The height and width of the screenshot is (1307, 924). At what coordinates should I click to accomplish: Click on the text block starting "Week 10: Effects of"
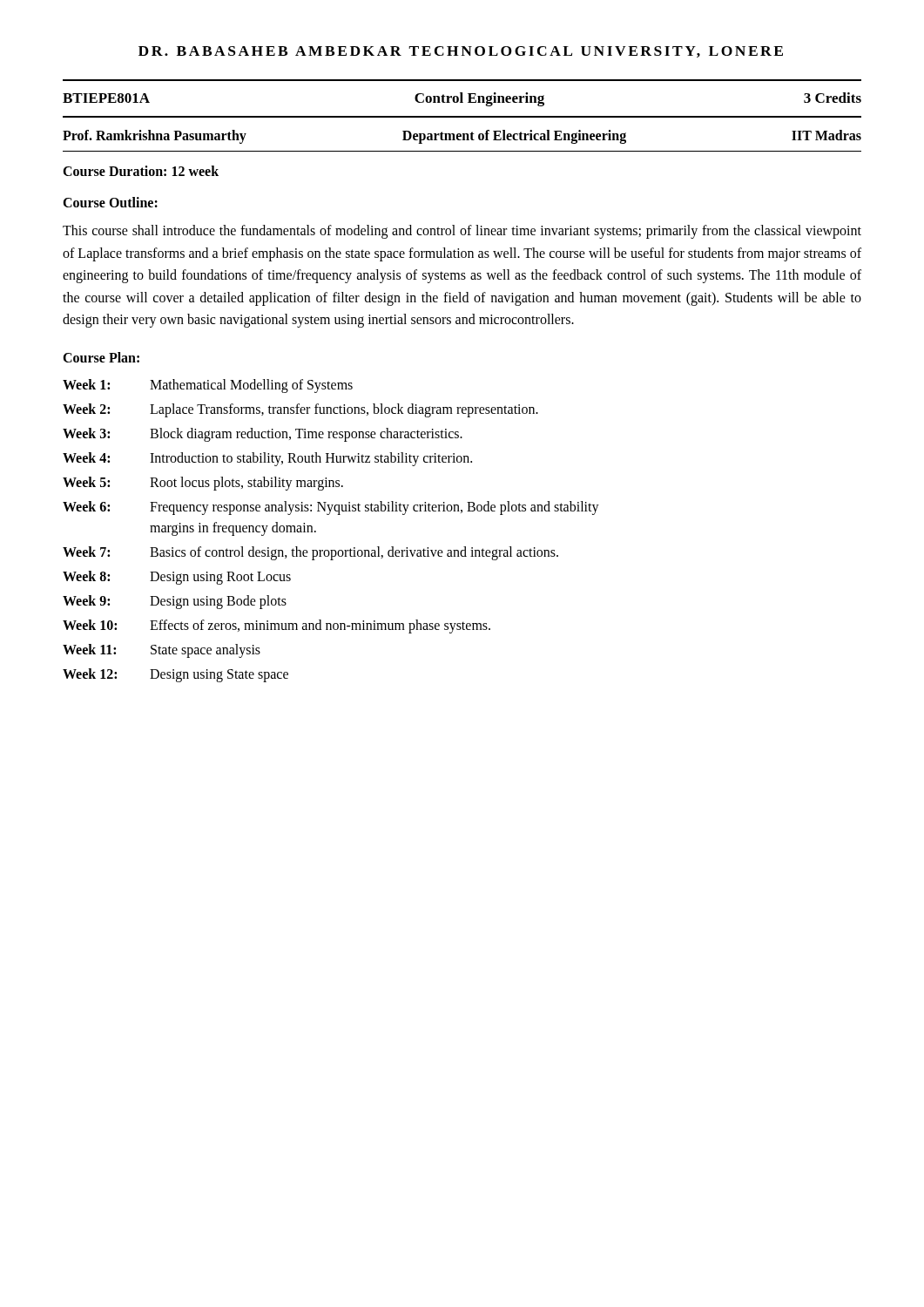coord(462,626)
